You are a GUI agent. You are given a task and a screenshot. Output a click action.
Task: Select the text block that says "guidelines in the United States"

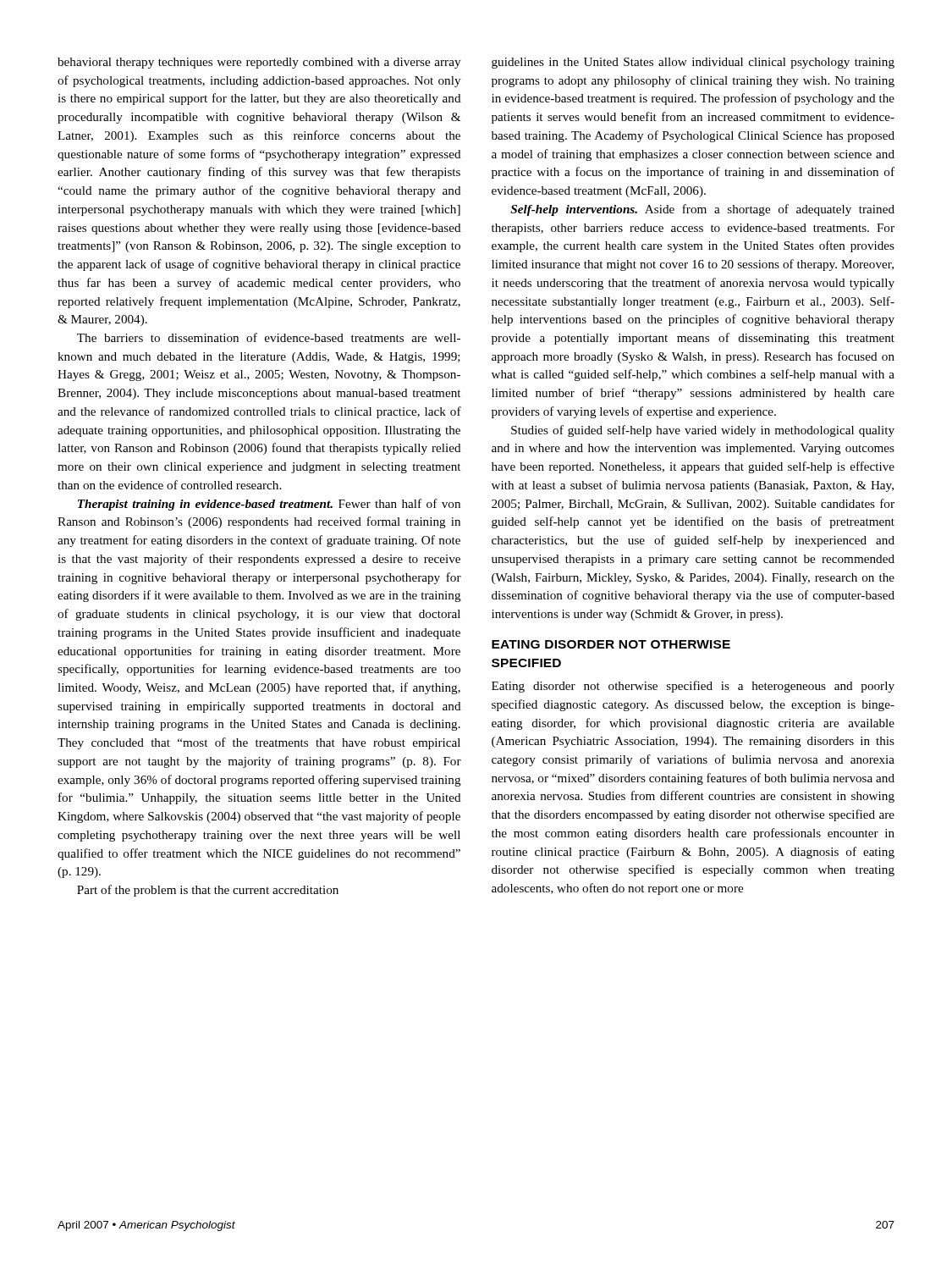[693, 126]
